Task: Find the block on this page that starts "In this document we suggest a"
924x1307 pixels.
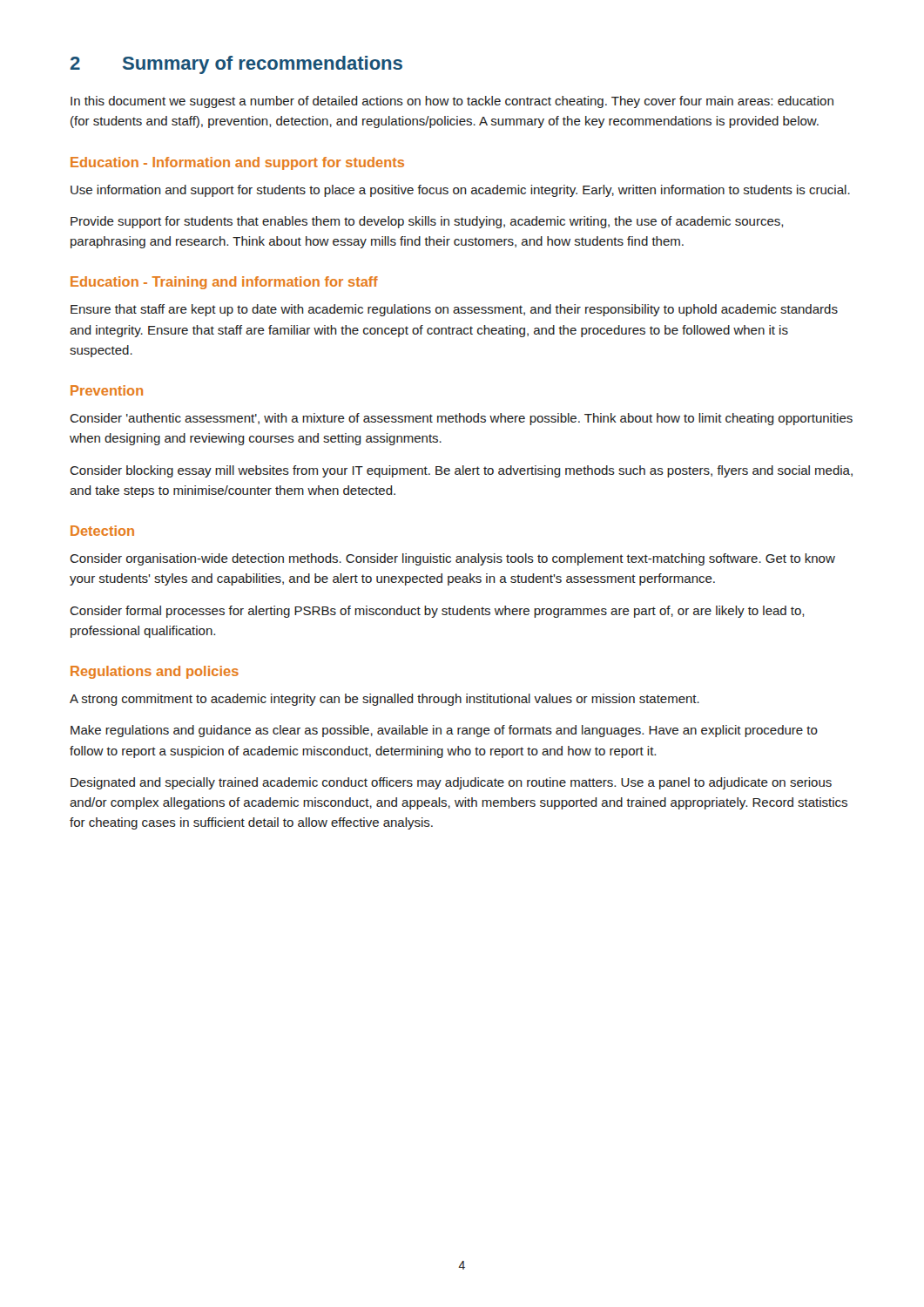Action: click(x=452, y=111)
